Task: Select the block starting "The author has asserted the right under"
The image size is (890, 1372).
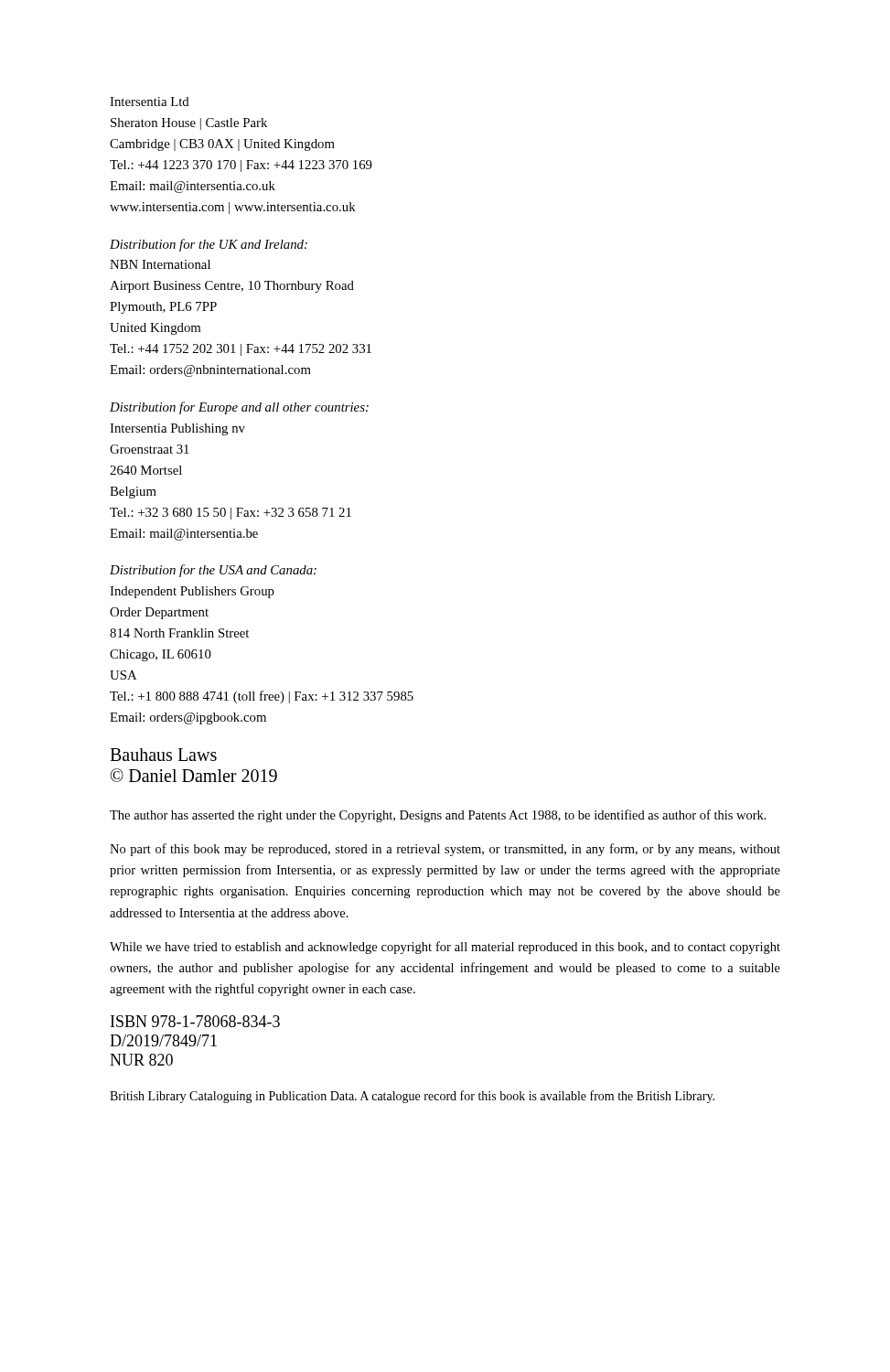Action: tap(438, 815)
